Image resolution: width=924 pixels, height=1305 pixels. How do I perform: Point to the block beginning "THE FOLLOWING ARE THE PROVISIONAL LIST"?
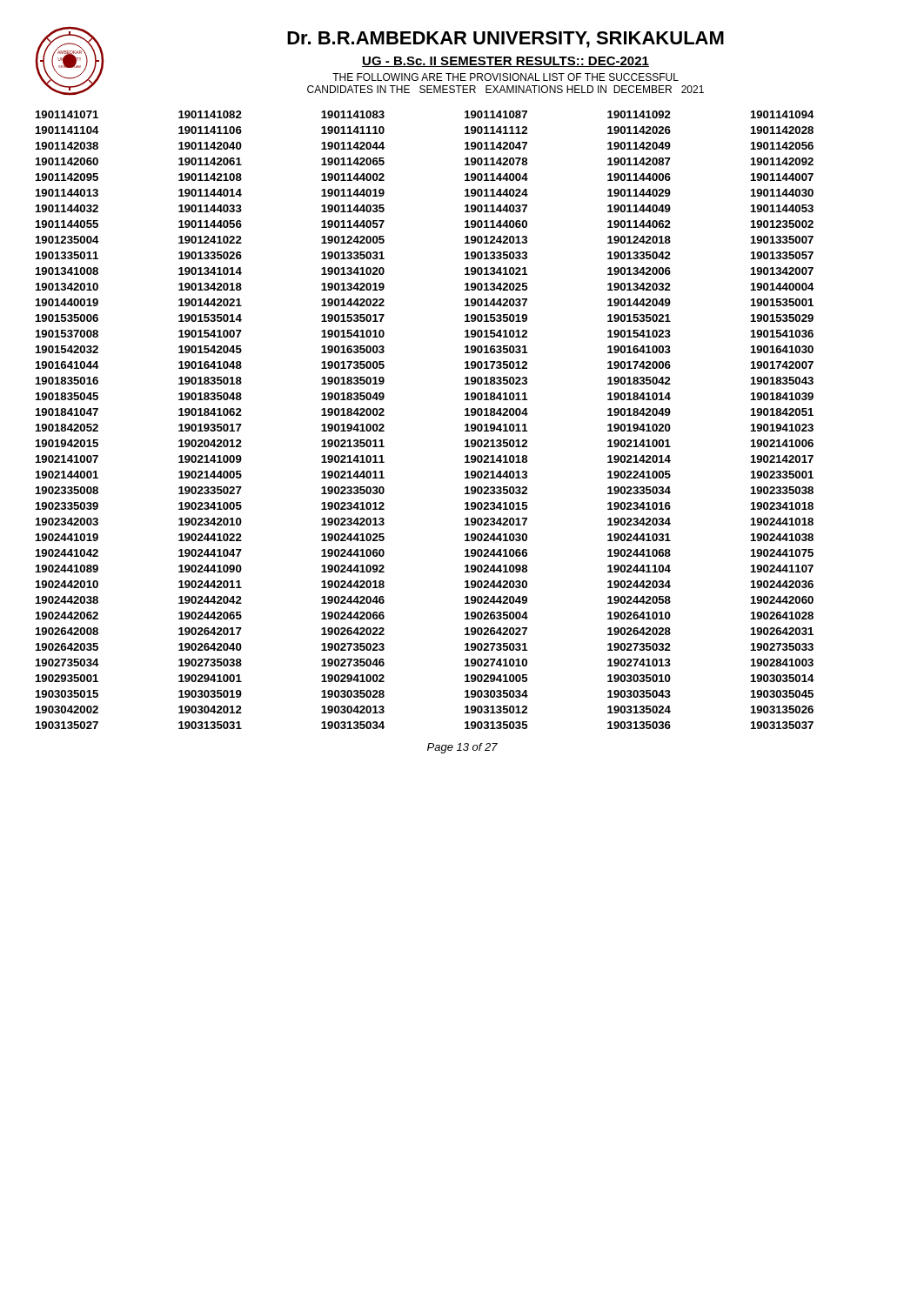point(505,83)
